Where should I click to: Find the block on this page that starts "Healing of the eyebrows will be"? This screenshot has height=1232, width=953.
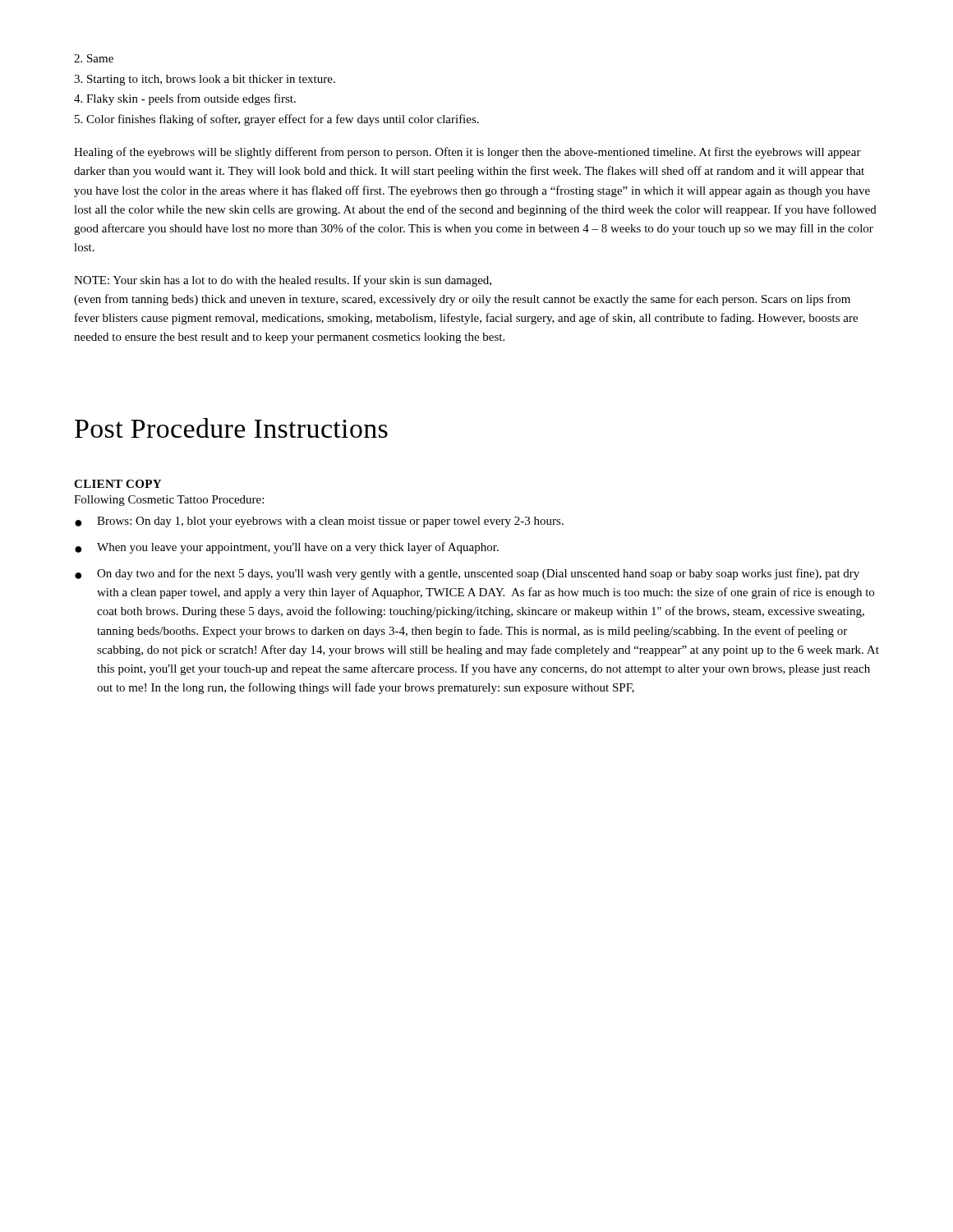tap(475, 200)
